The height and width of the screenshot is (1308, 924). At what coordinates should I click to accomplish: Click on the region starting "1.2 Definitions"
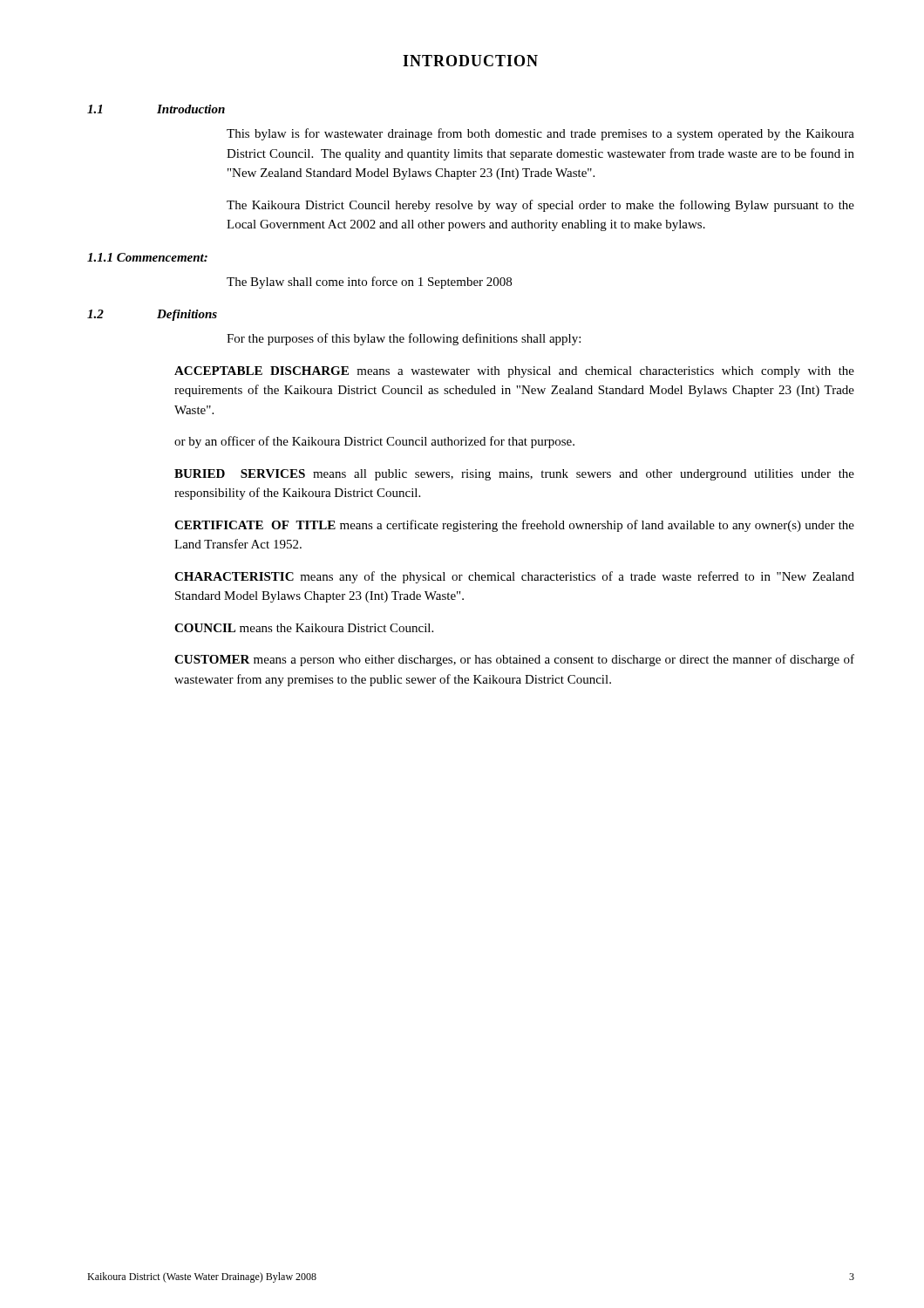click(x=152, y=314)
